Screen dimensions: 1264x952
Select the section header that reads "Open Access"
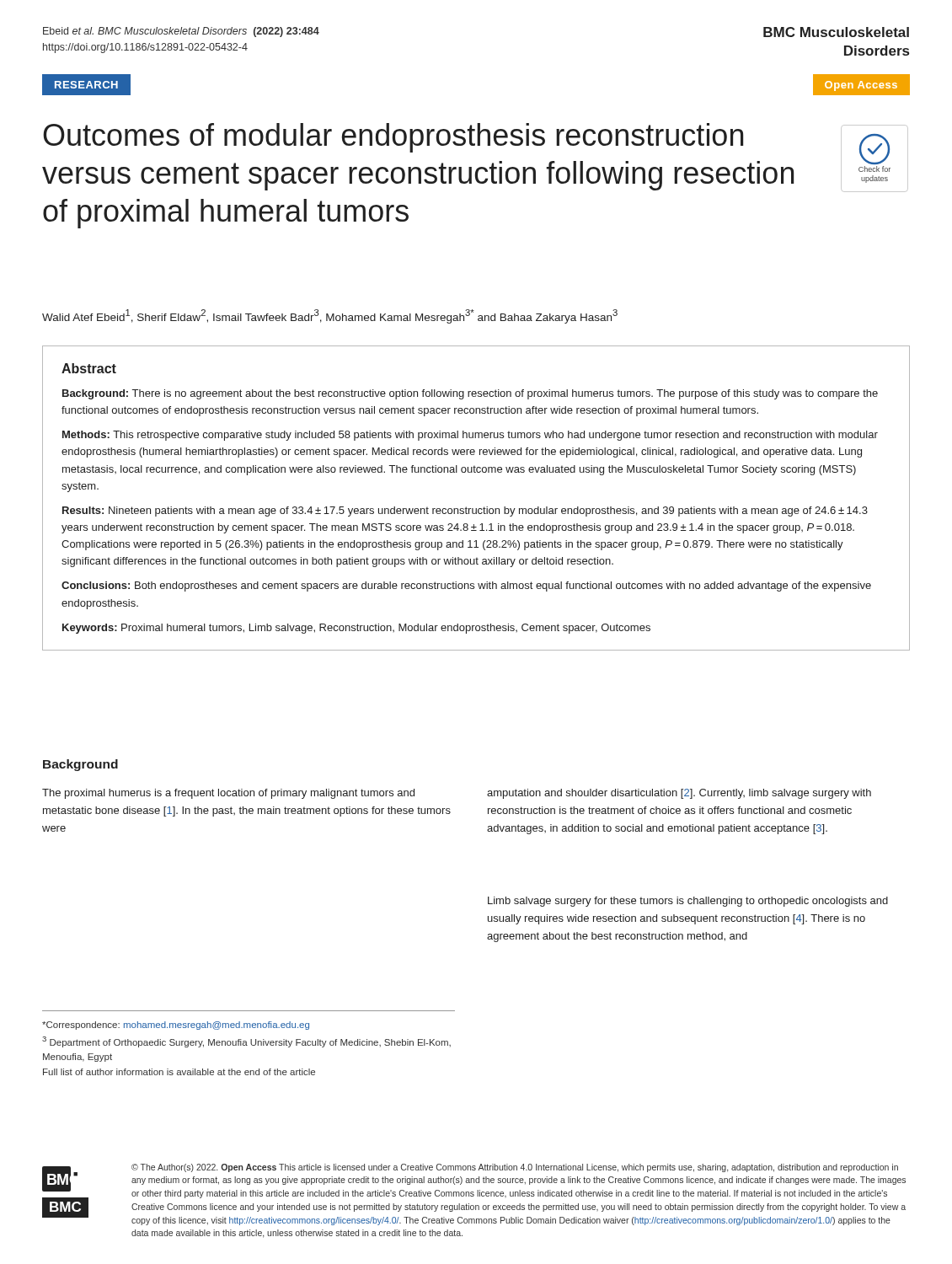coord(861,85)
